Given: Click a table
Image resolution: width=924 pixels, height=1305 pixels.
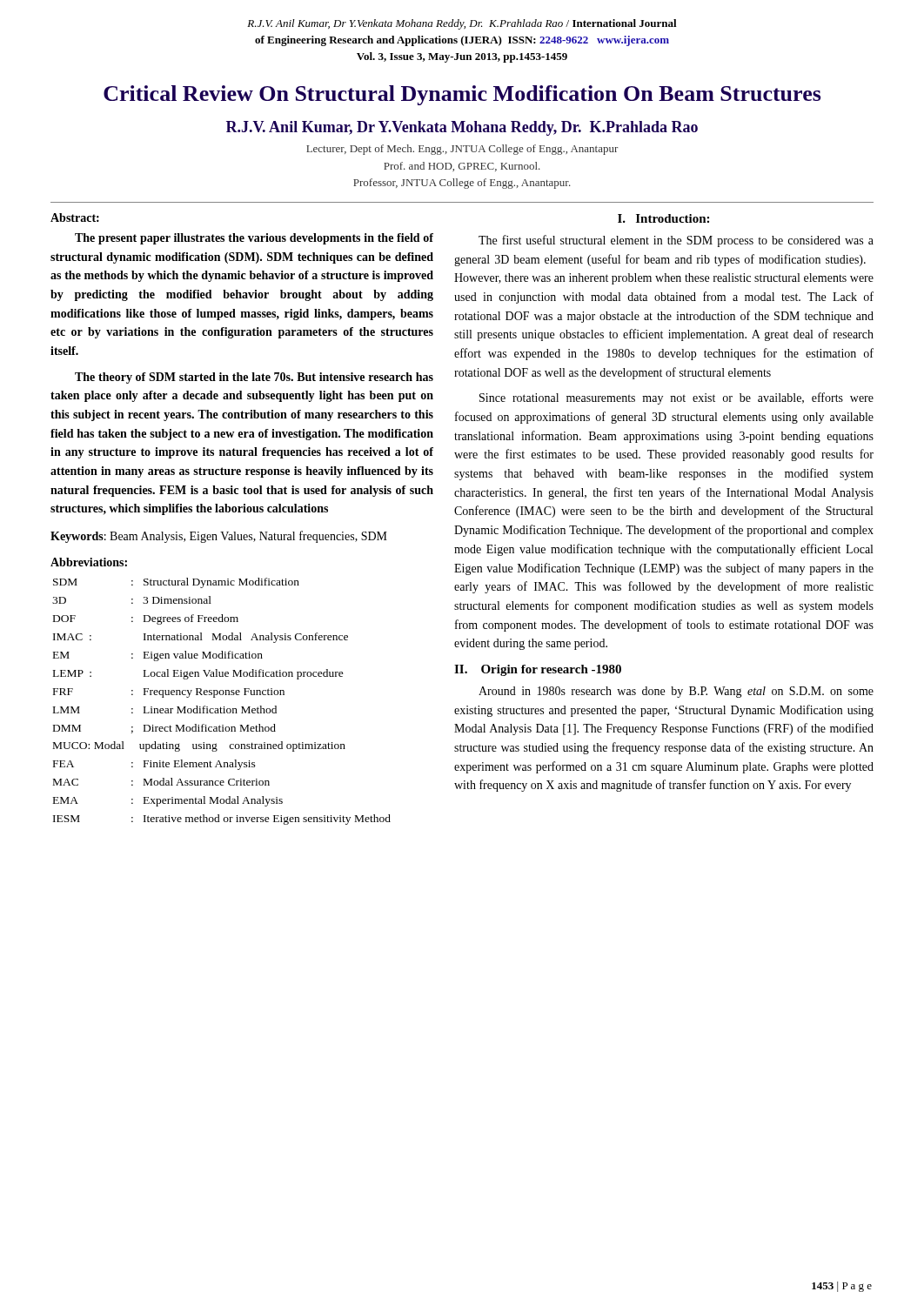Looking at the screenshot, I should pos(242,701).
